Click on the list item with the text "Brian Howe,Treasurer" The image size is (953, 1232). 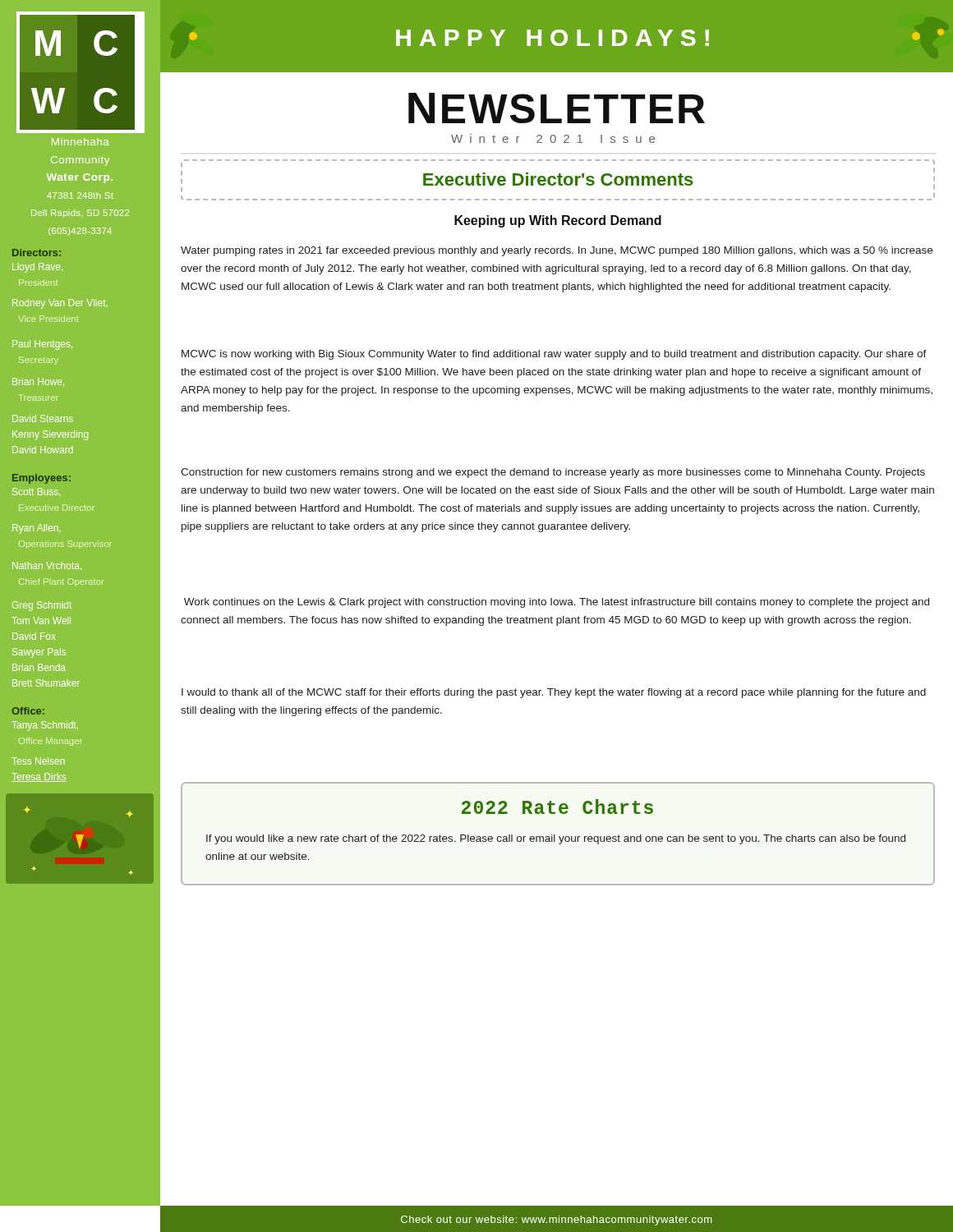point(38,389)
